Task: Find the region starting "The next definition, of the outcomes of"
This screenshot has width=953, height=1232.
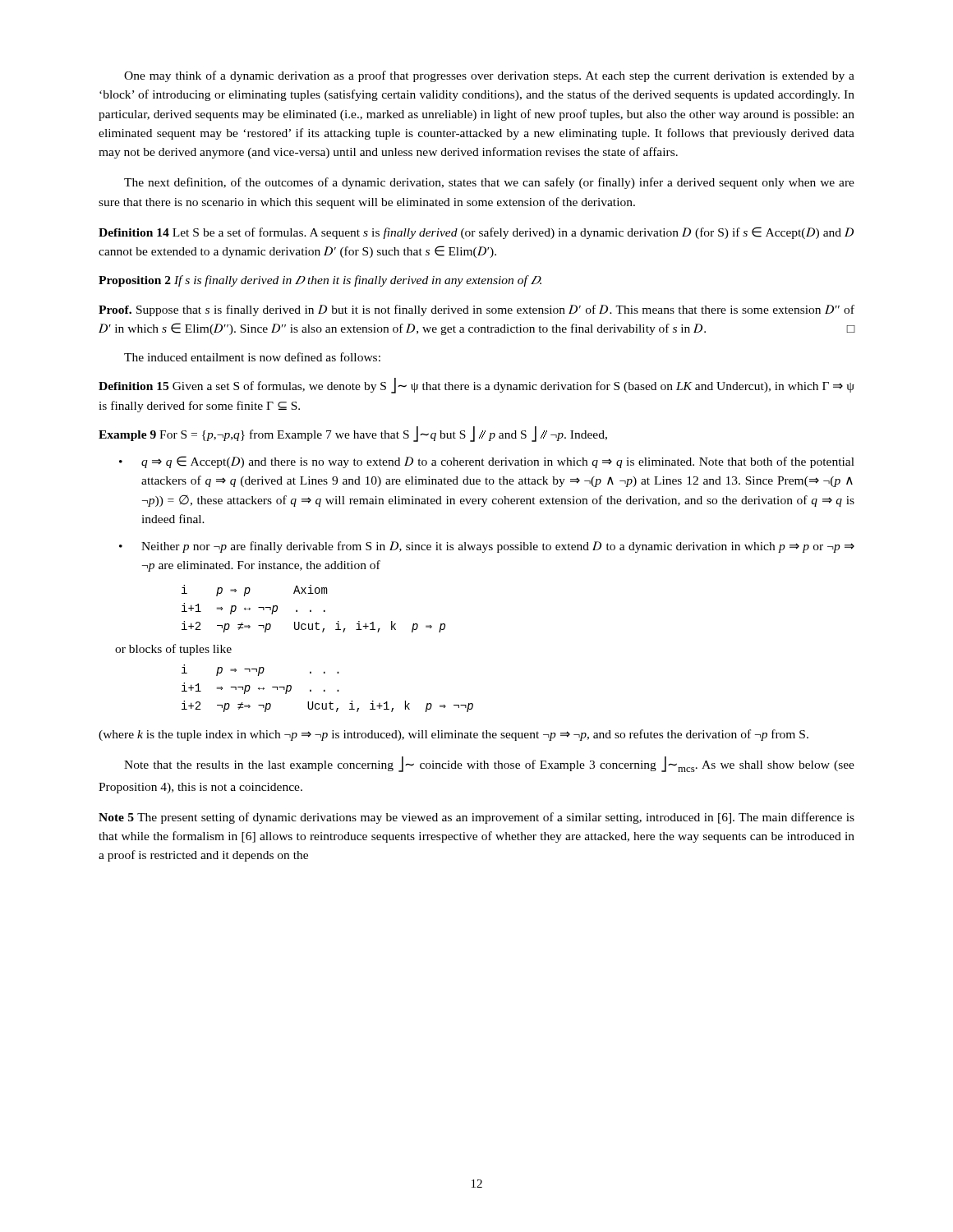Action: coord(476,192)
